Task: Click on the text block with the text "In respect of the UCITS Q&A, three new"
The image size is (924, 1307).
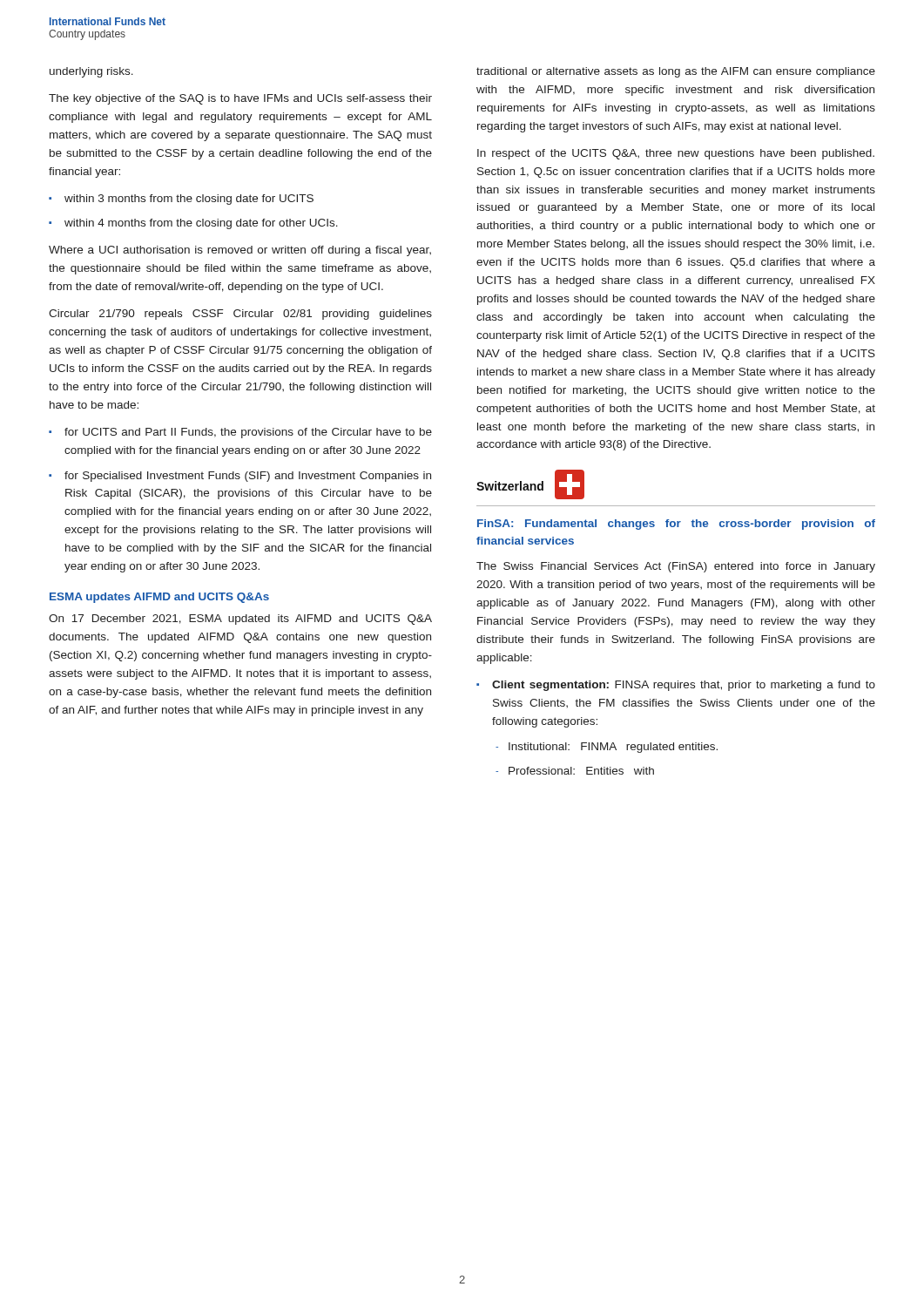Action: pos(676,299)
